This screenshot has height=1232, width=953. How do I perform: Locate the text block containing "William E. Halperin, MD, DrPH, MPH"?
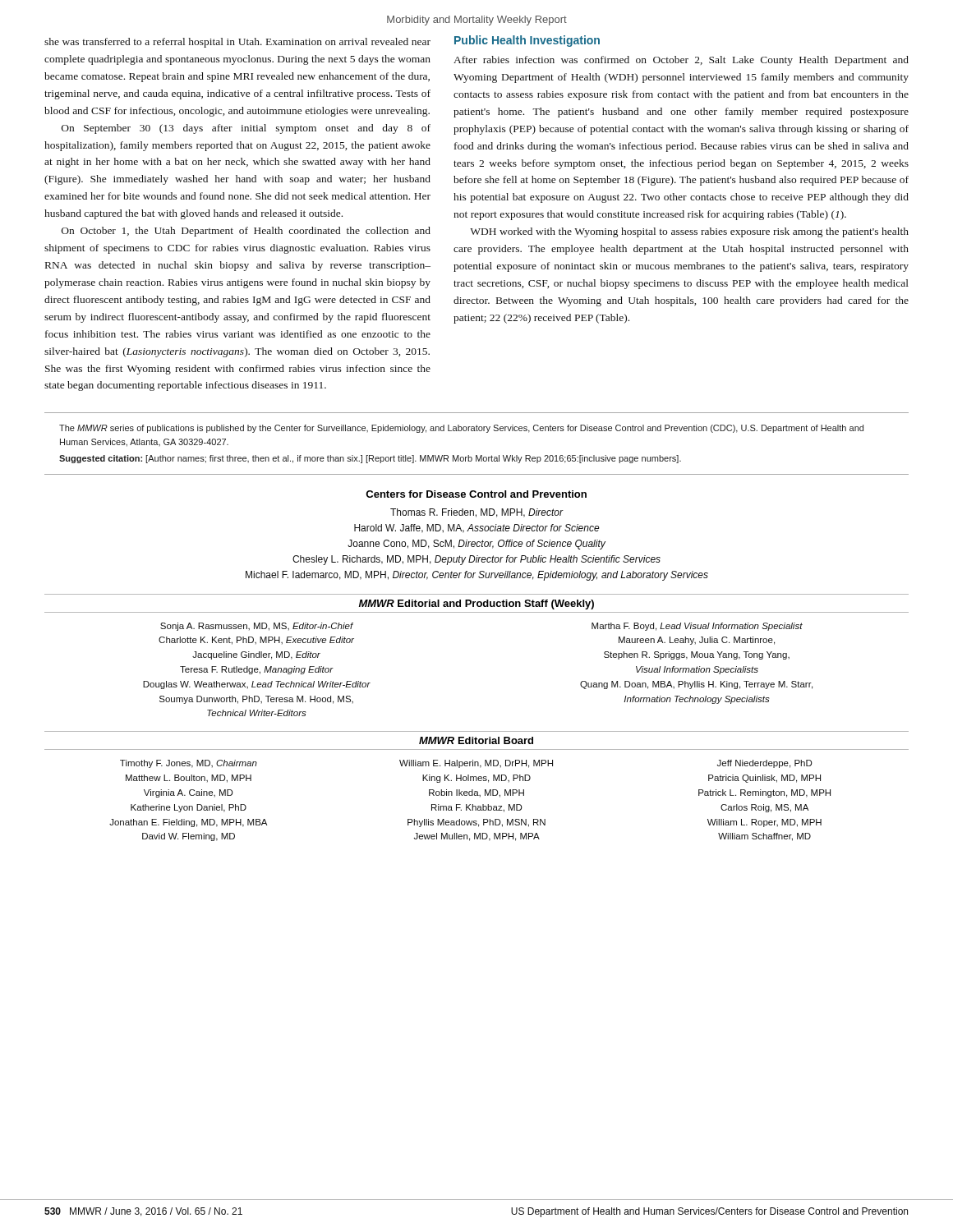tap(477, 801)
